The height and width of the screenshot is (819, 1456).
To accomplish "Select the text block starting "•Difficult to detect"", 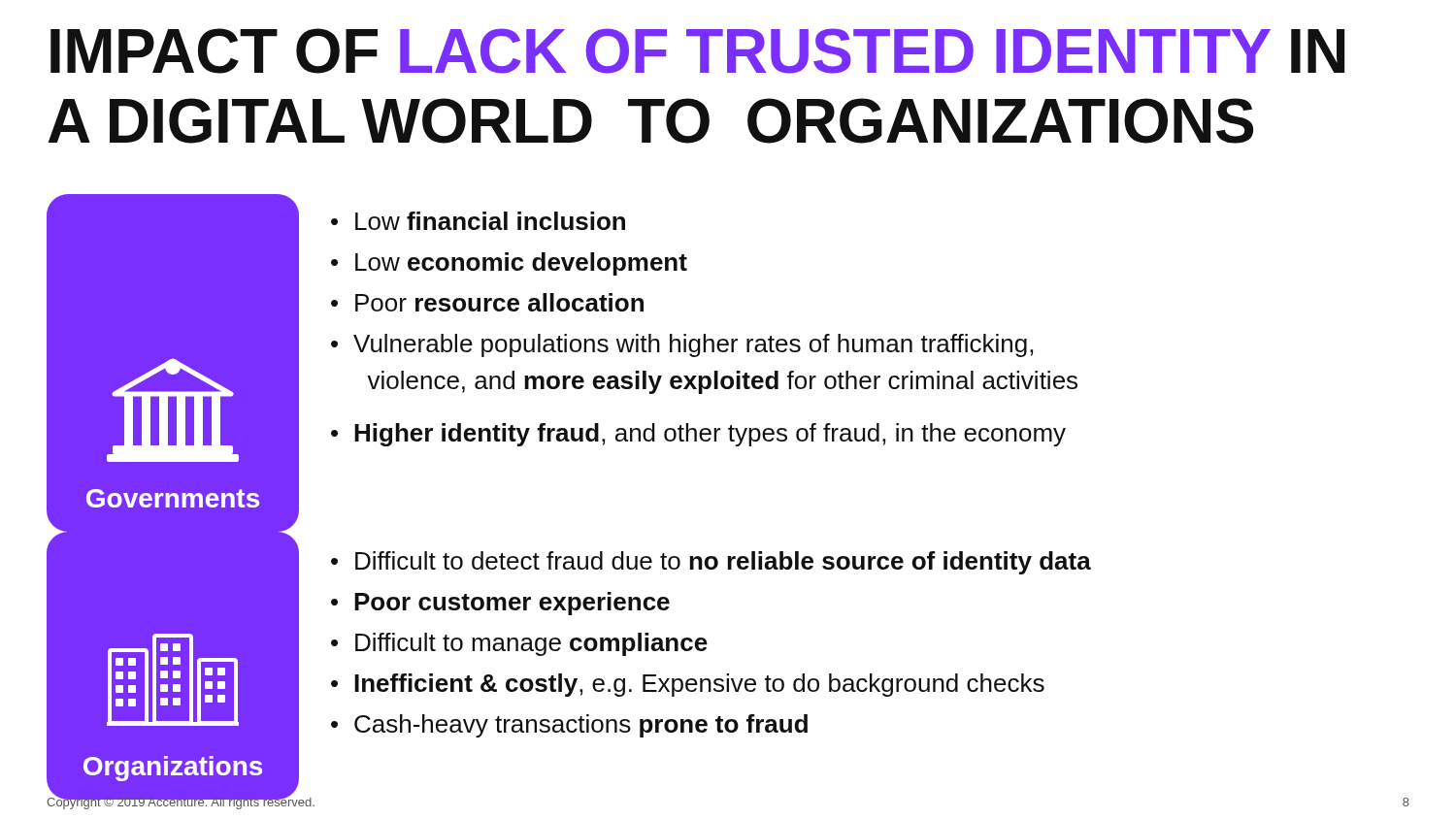I will (x=710, y=562).
